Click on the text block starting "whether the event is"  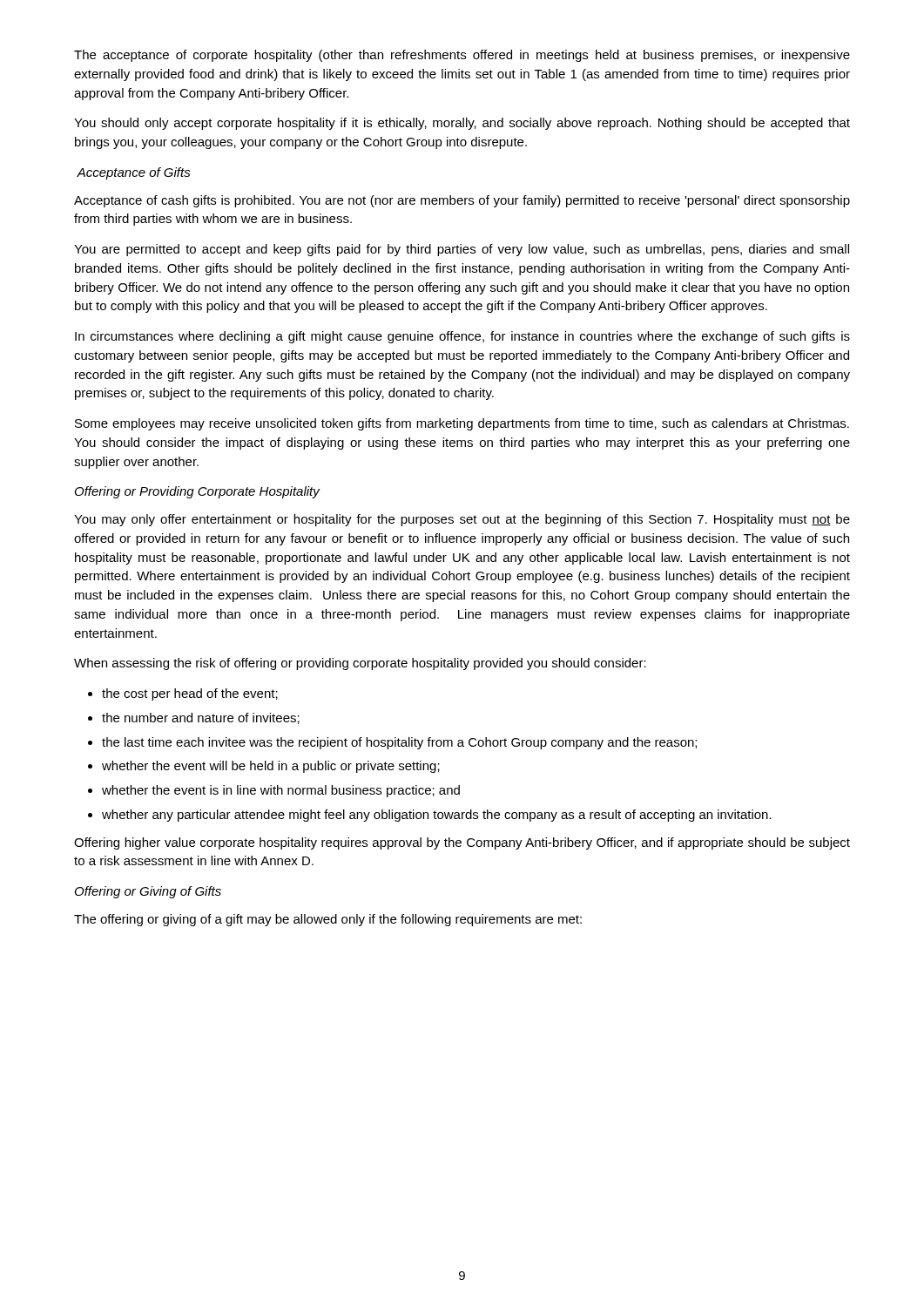point(281,791)
